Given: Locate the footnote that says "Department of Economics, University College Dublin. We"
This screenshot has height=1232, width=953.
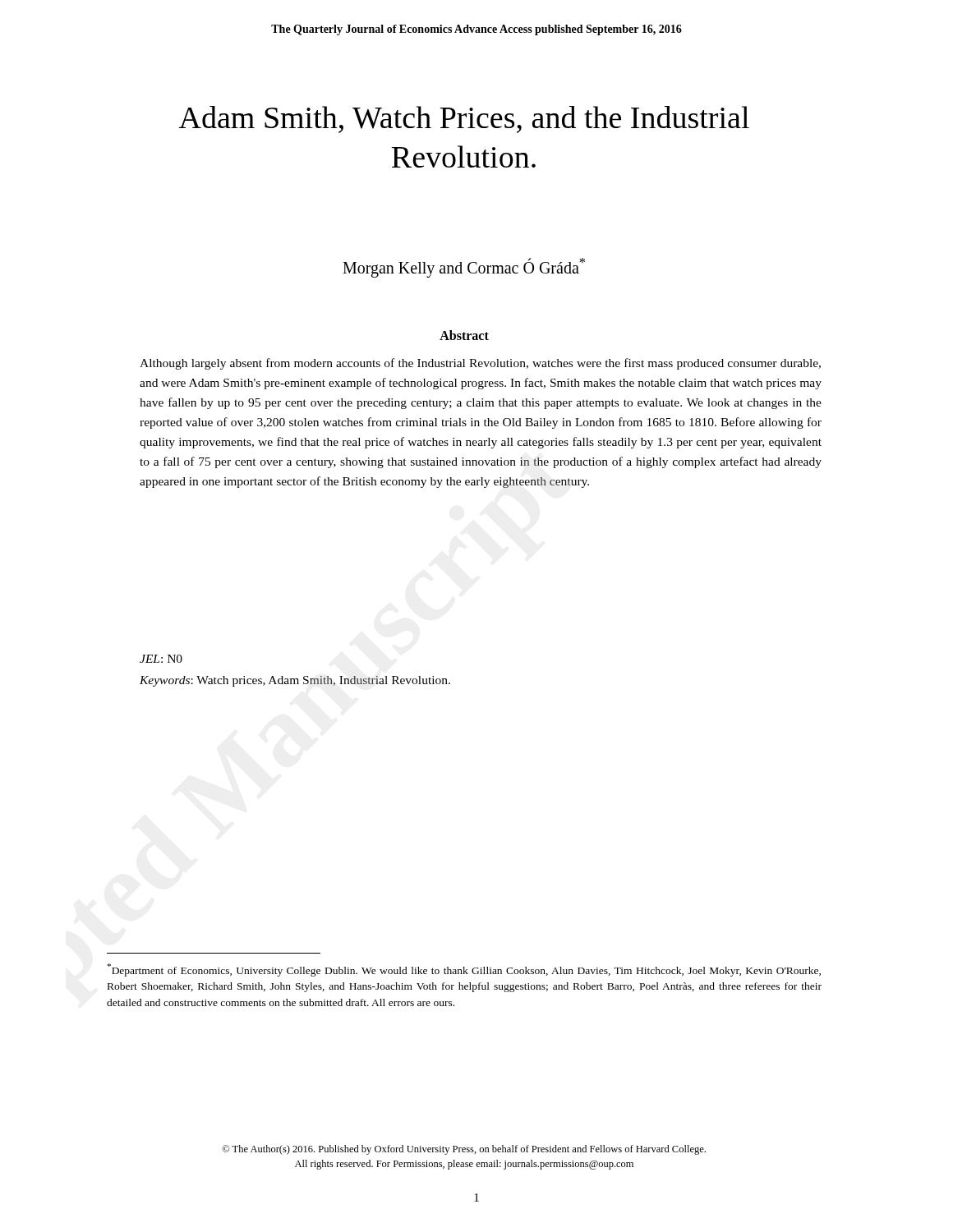Looking at the screenshot, I should coord(464,985).
